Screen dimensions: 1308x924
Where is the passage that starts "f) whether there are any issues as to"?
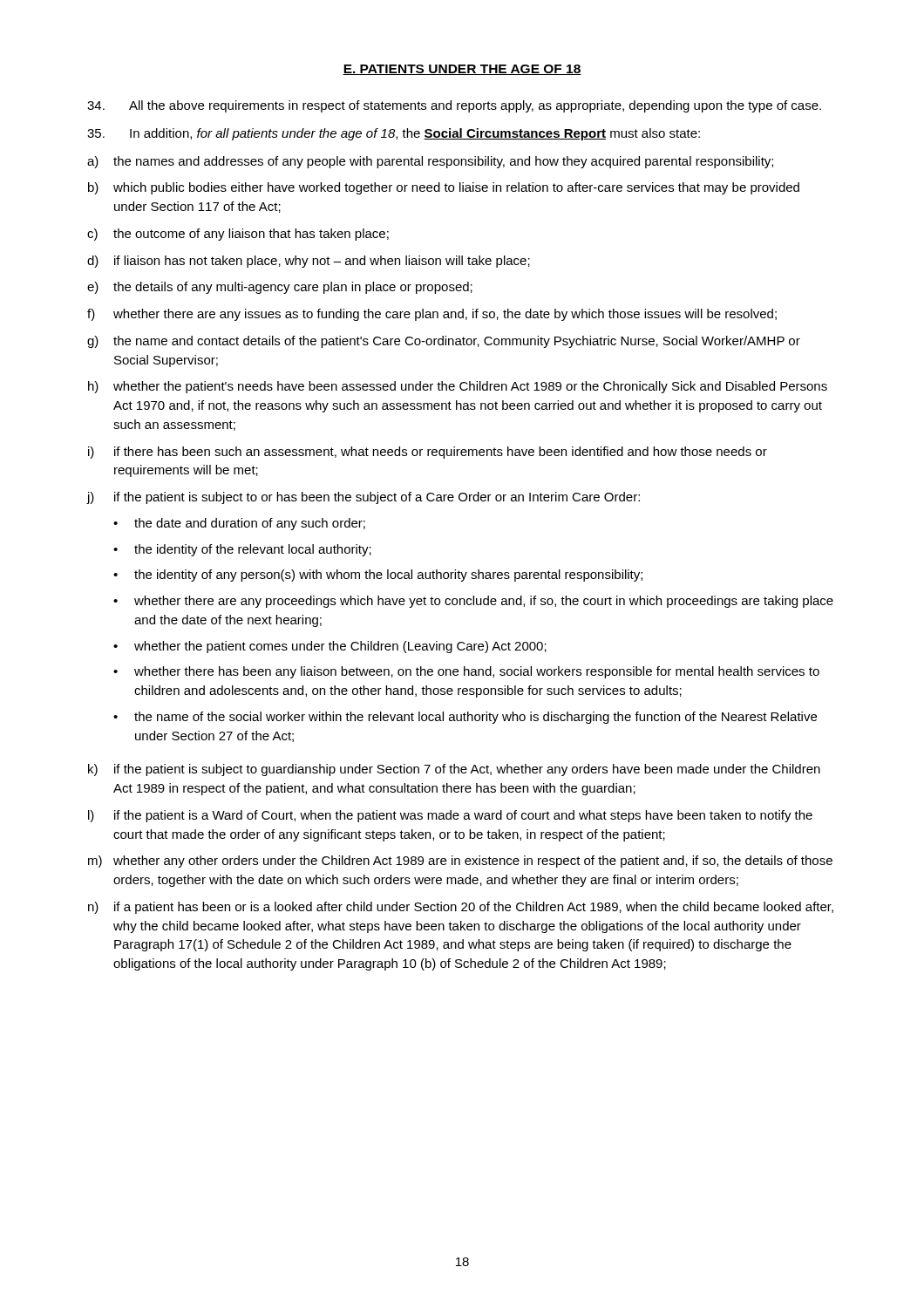462,314
